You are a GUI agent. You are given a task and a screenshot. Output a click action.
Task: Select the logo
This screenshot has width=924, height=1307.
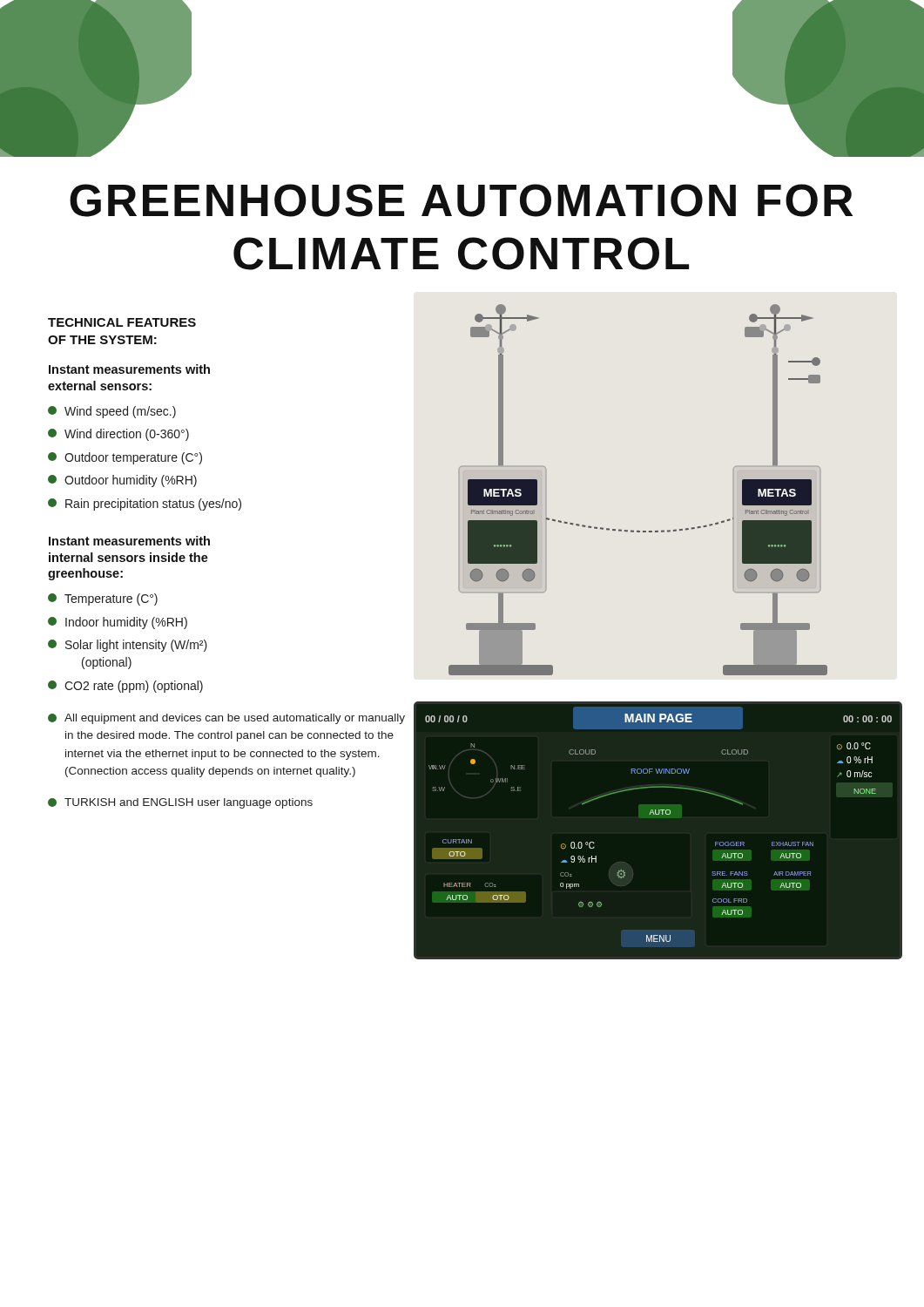[462, 78]
